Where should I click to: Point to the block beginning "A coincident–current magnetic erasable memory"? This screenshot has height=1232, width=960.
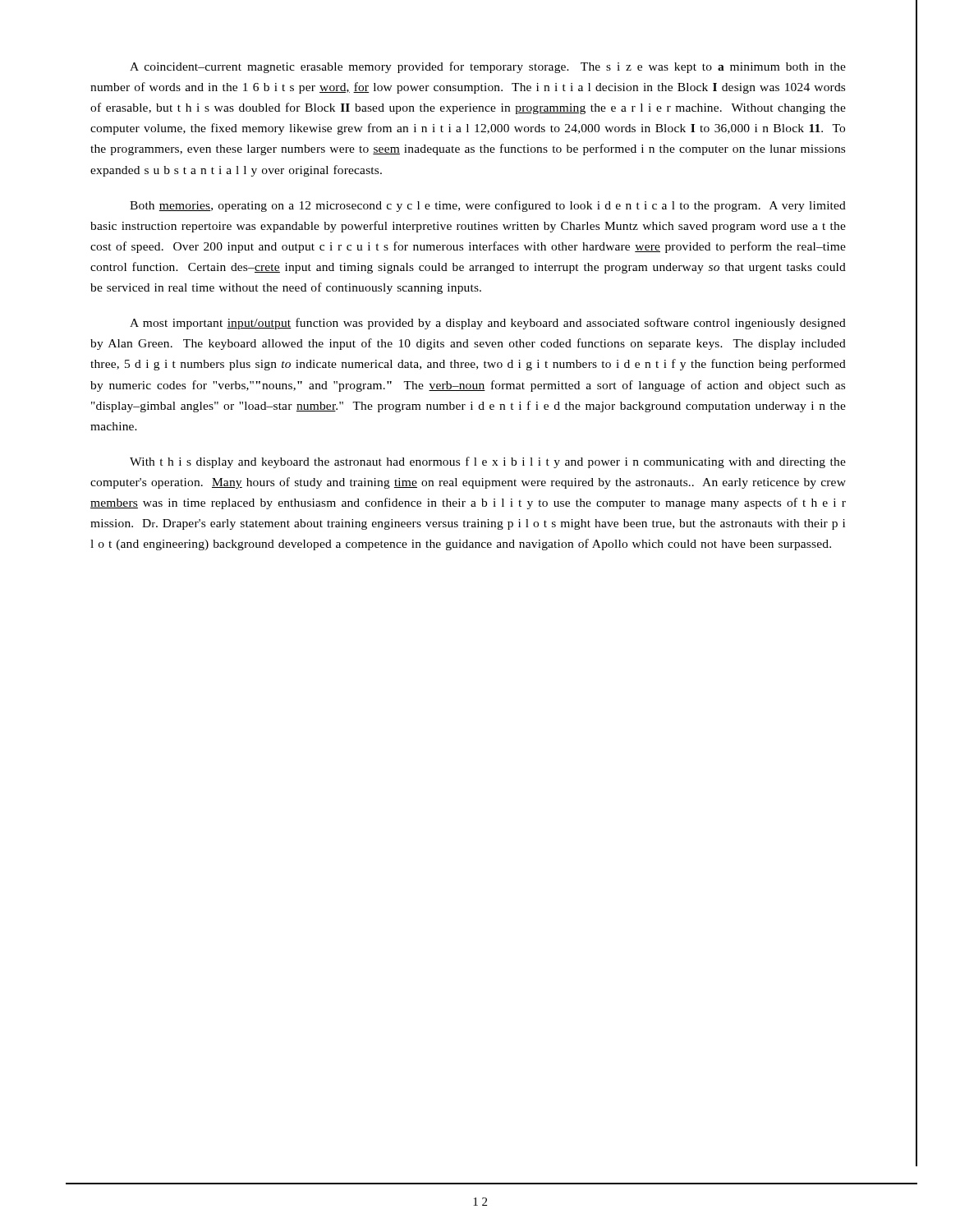click(468, 118)
